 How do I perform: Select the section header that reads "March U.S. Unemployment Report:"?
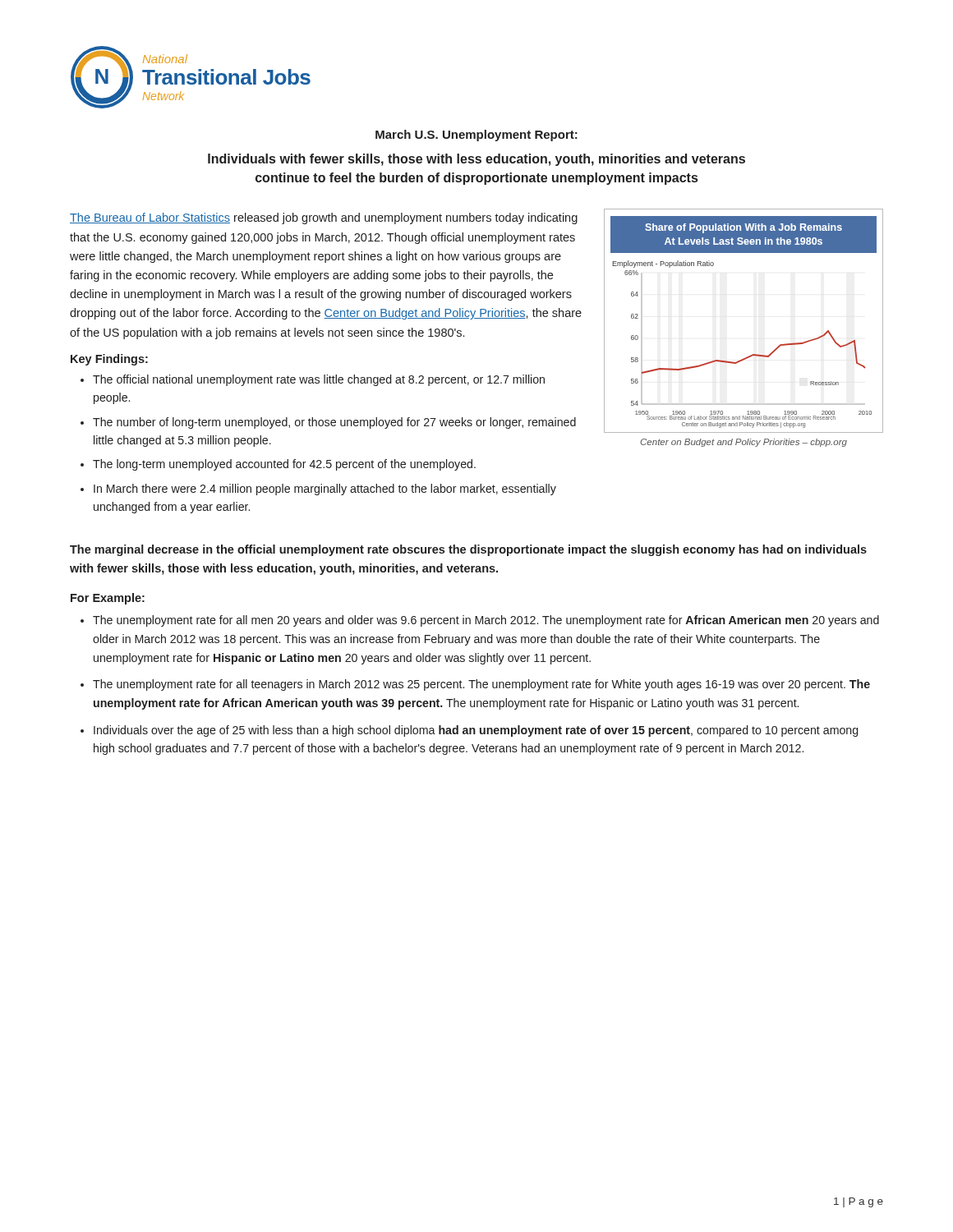(476, 134)
